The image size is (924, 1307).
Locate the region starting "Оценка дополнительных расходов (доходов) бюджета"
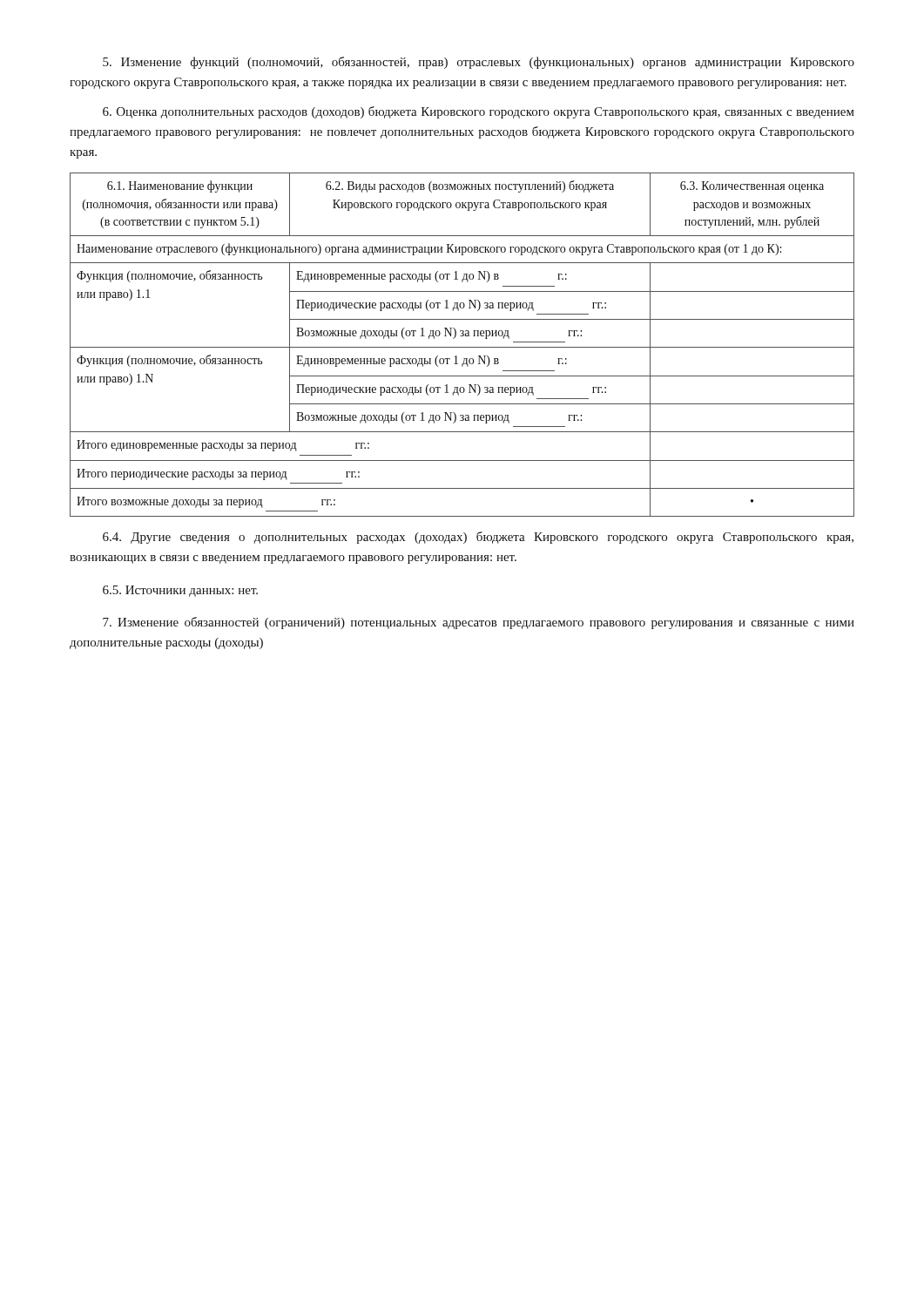[x=462, y=131]
